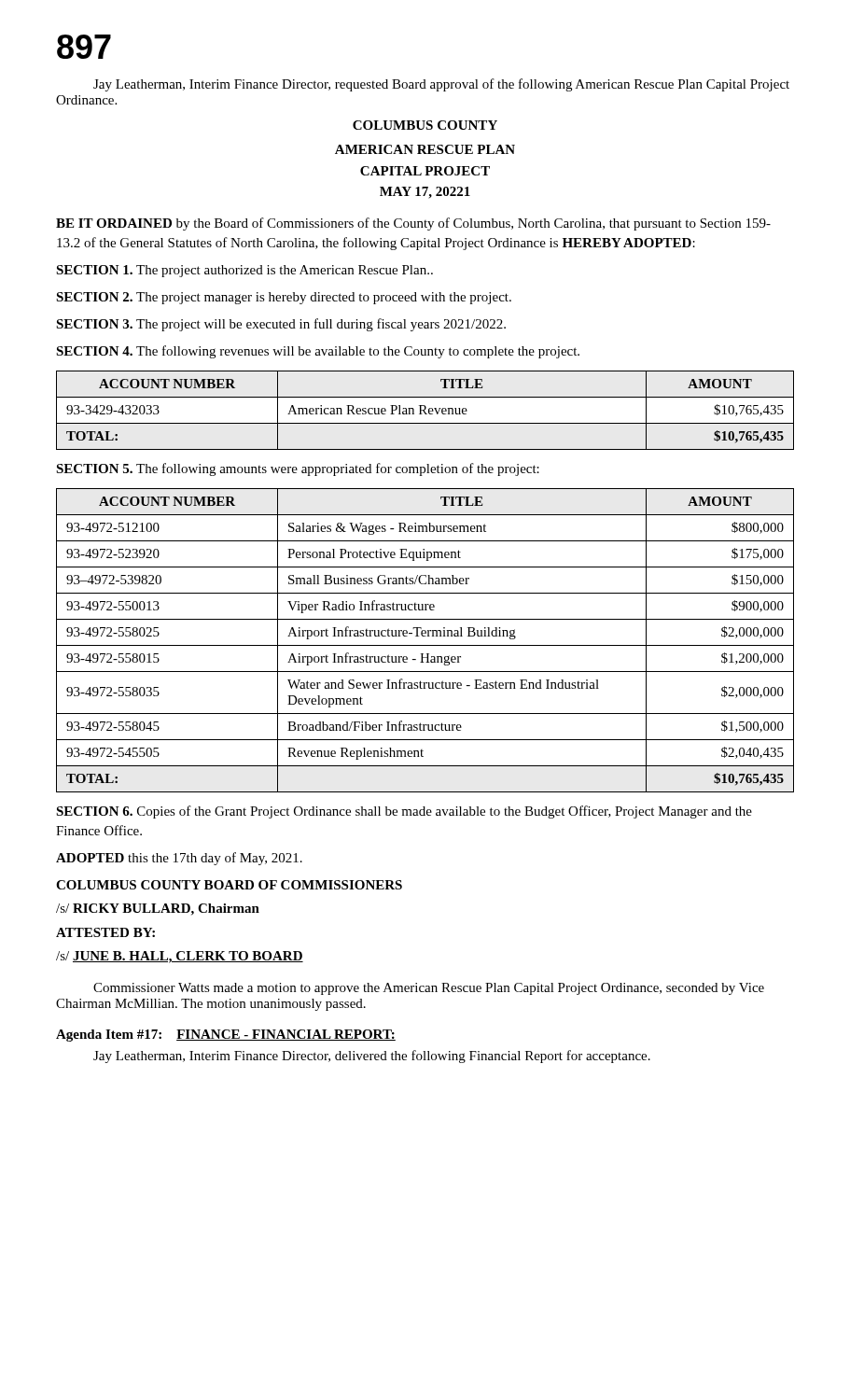Click on the section header that says "COLUMBUS COUNTY"
850x1400 pixels.
tap(425, 125)
